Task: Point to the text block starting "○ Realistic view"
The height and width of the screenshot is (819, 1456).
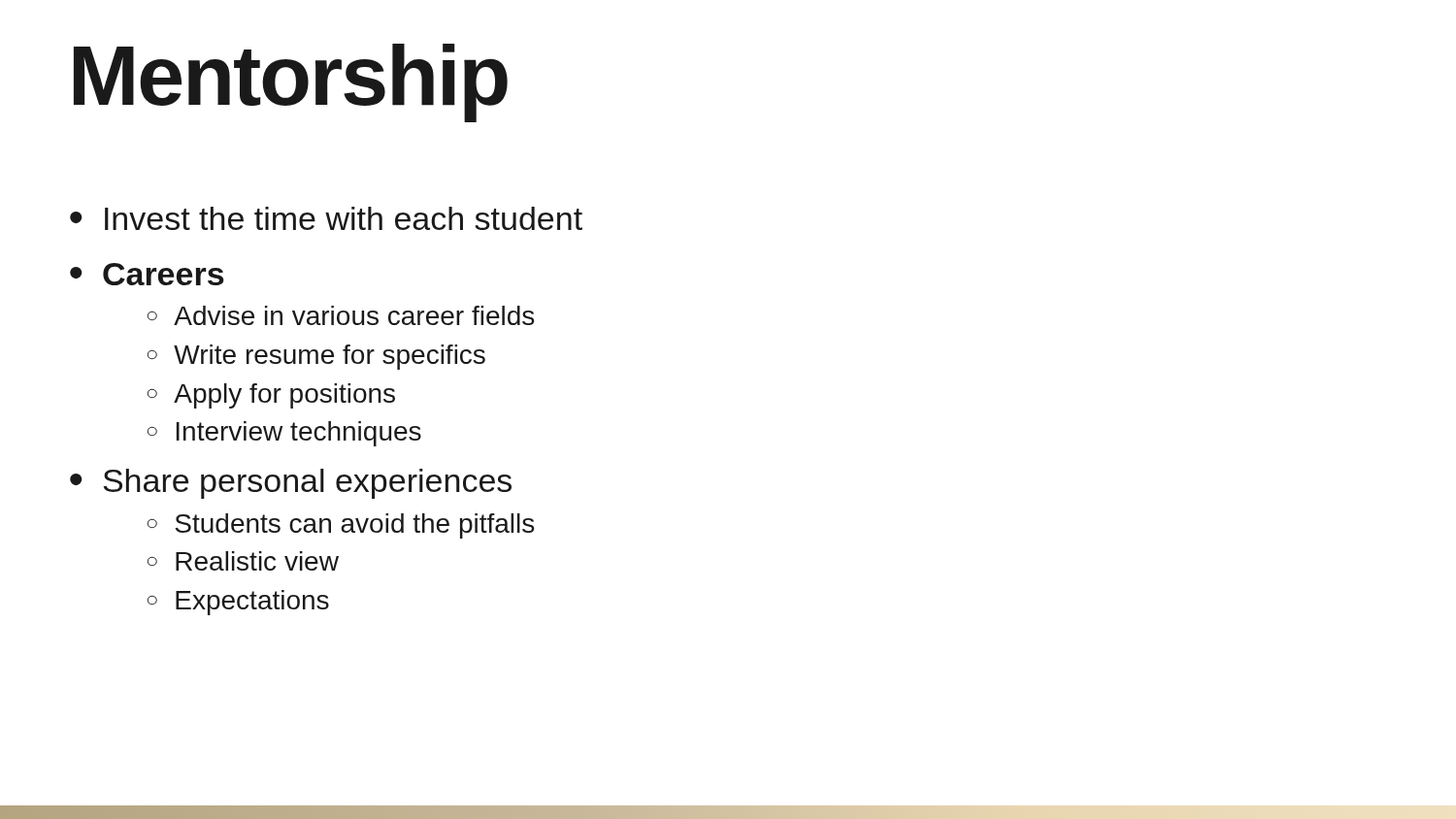Action: (242, 562)
